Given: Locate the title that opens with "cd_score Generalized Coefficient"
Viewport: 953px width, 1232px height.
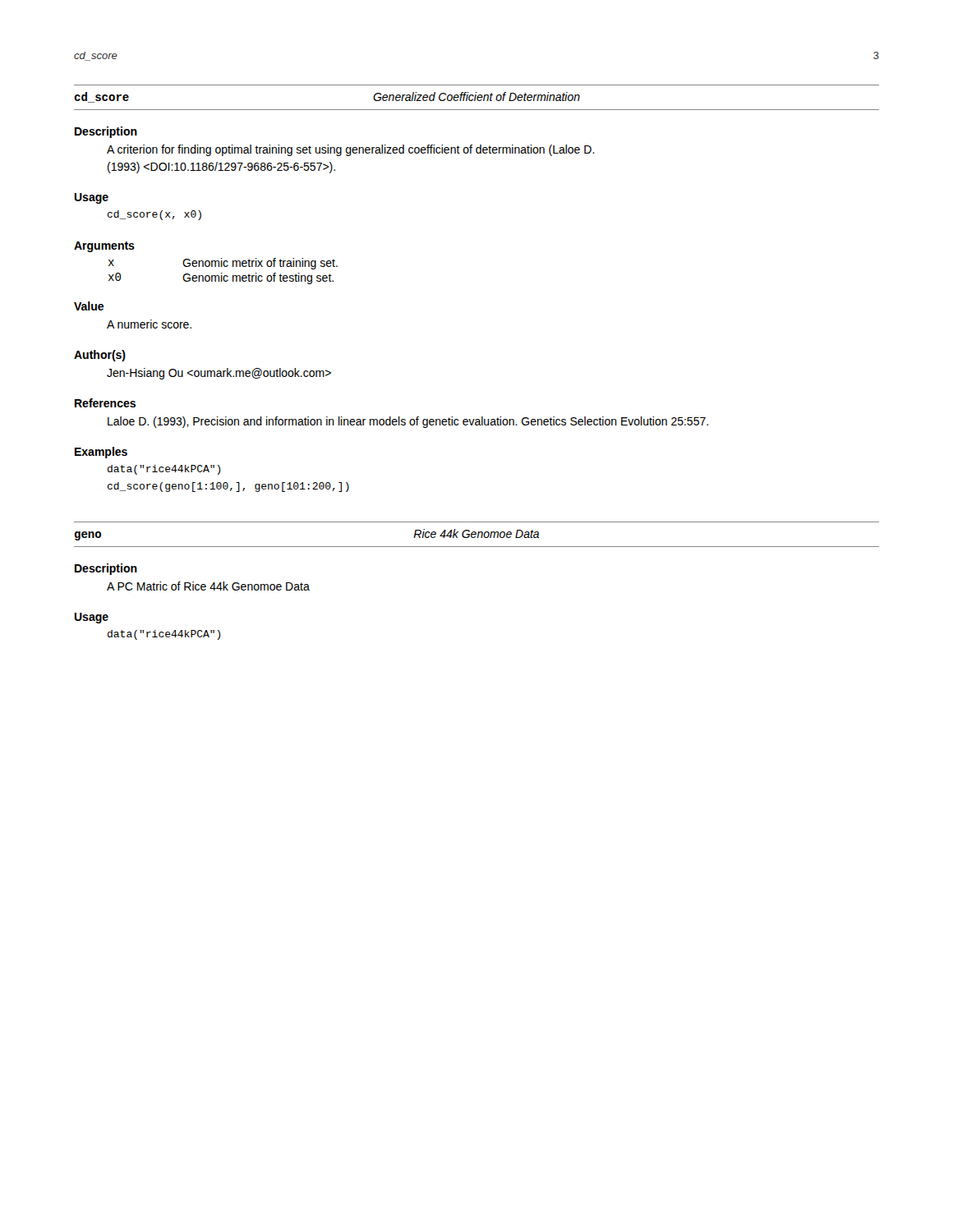Looking at the screenshot, I should click(411, 97).
